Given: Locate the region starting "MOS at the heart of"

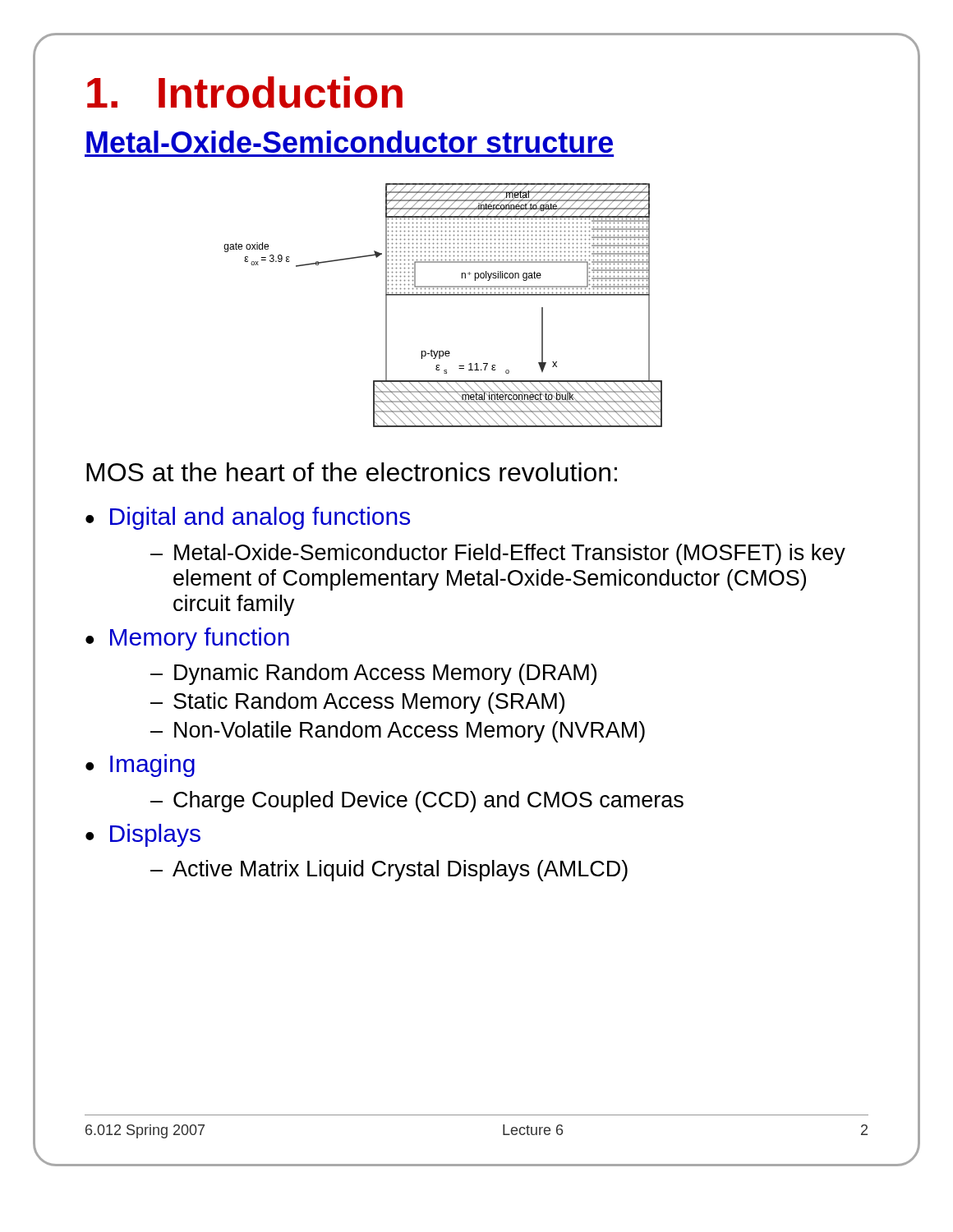Looking at the screenshot, I should click(x=352, y=472).
